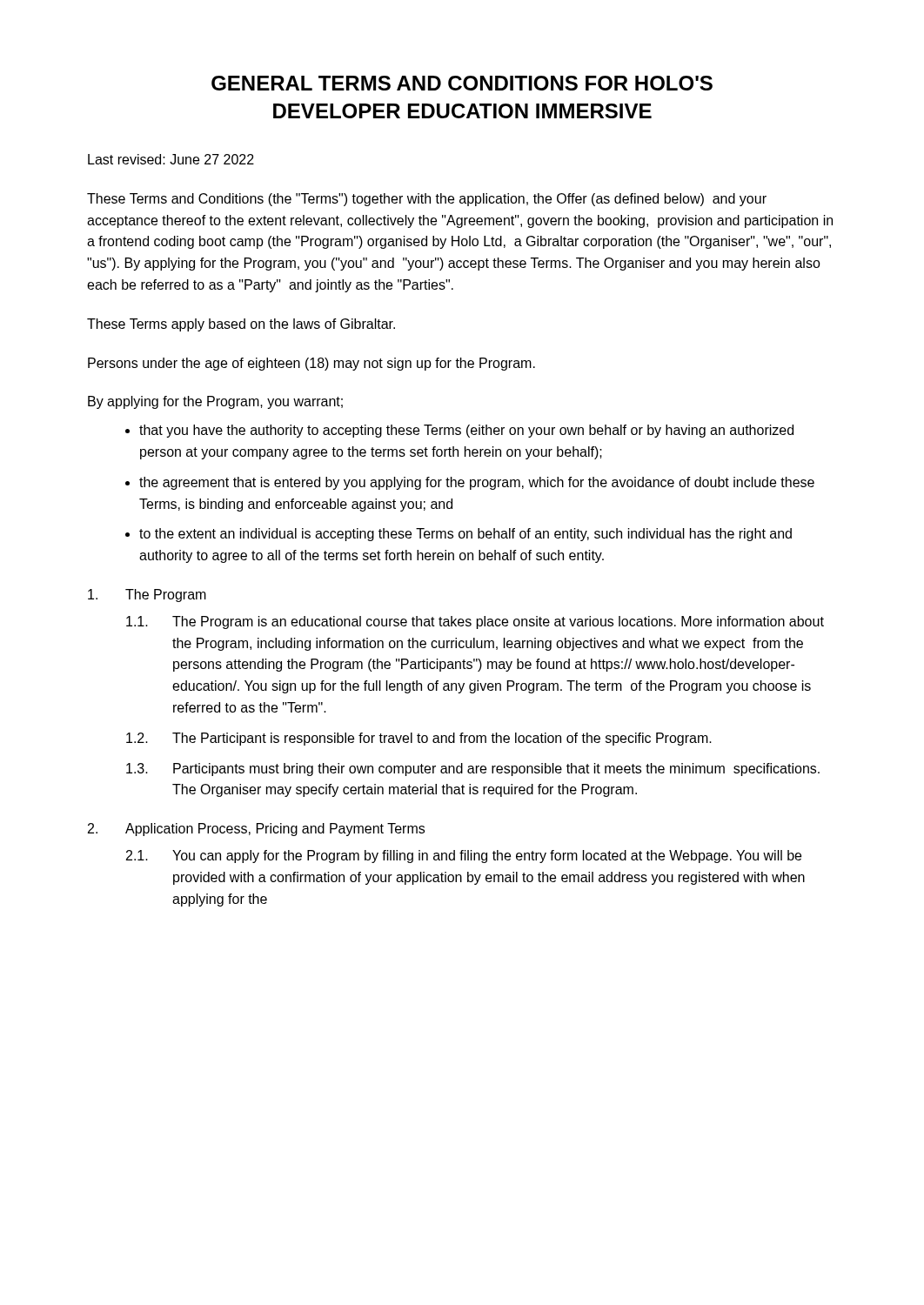
Task: Find the block on this page that starts "1. You can apply for the Program"
Action: click(x=481, y=878)
